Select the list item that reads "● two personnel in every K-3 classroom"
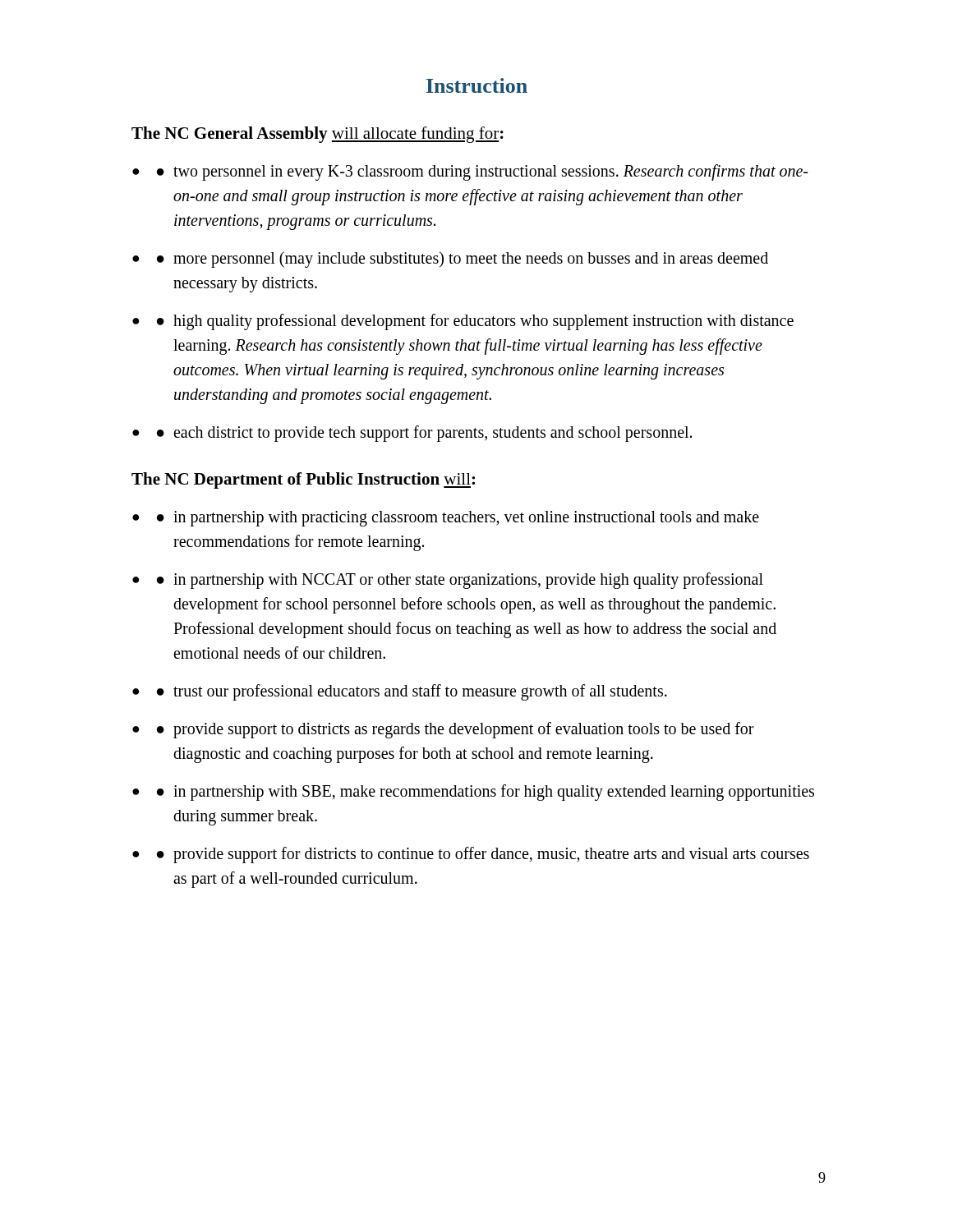Viewport: 953px width, 1232px height. pos(488,196)
